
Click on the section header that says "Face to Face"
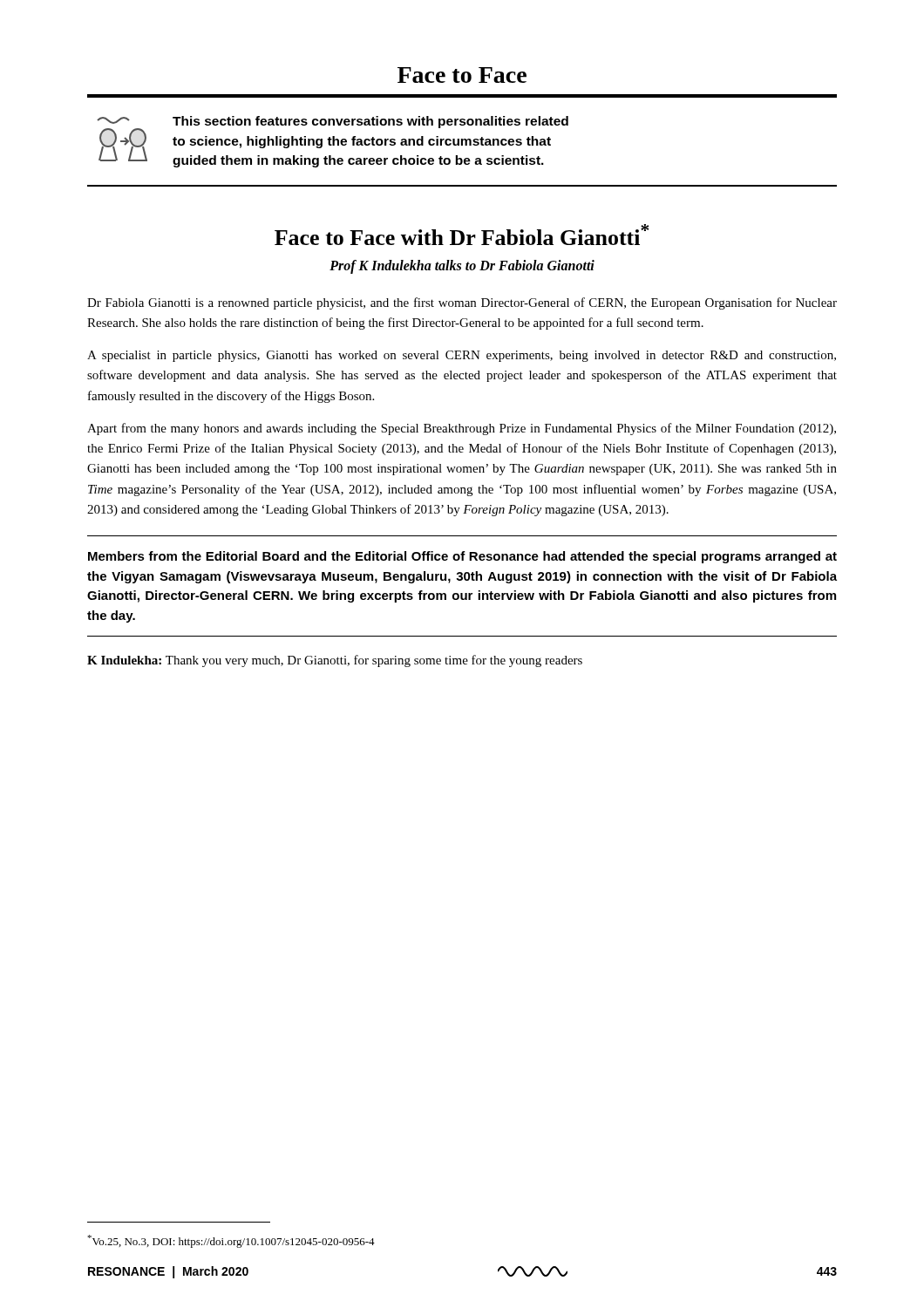click(x=462, y=235)
